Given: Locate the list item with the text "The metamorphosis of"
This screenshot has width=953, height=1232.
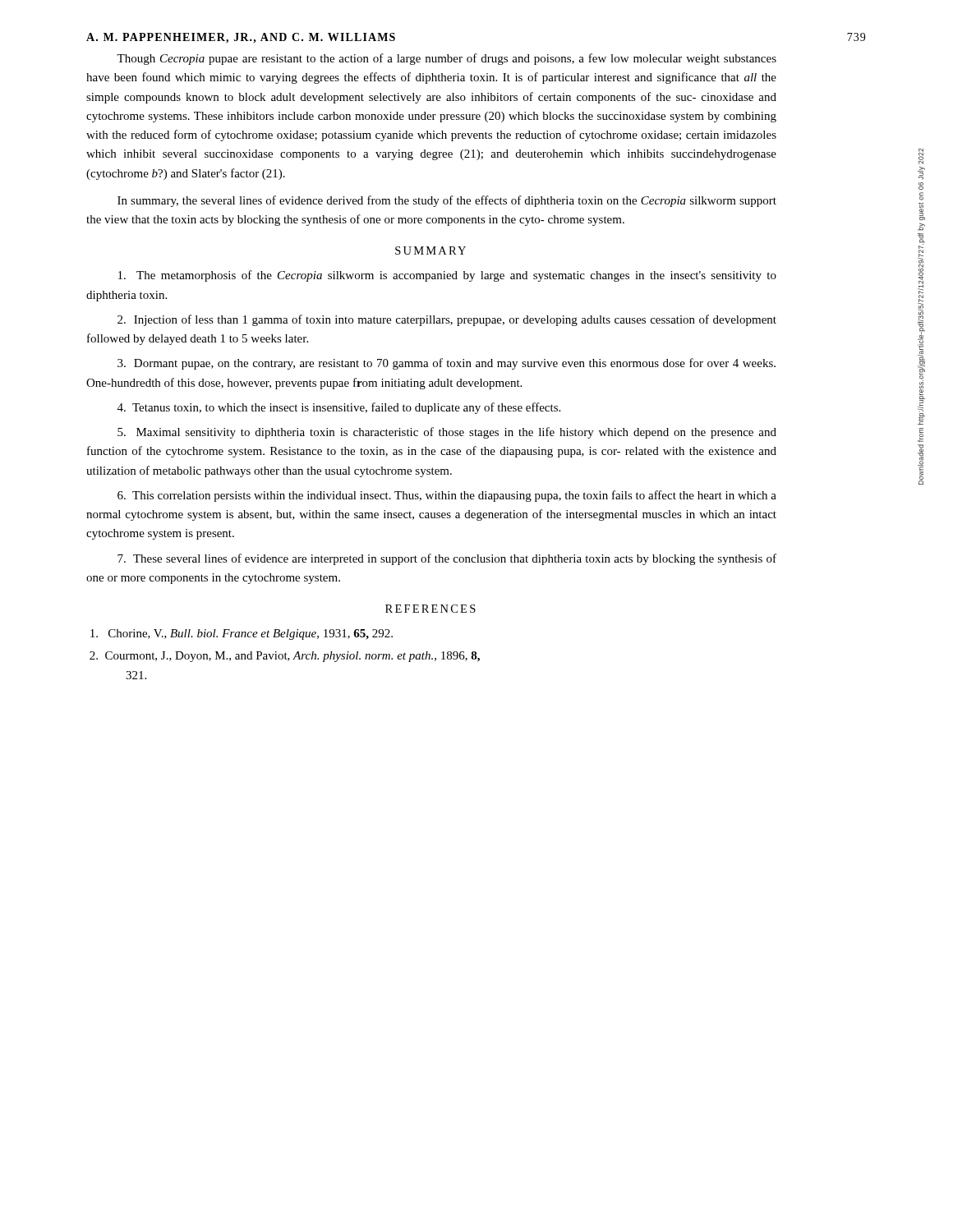Looking at the screenshot, I should [431, 285].
